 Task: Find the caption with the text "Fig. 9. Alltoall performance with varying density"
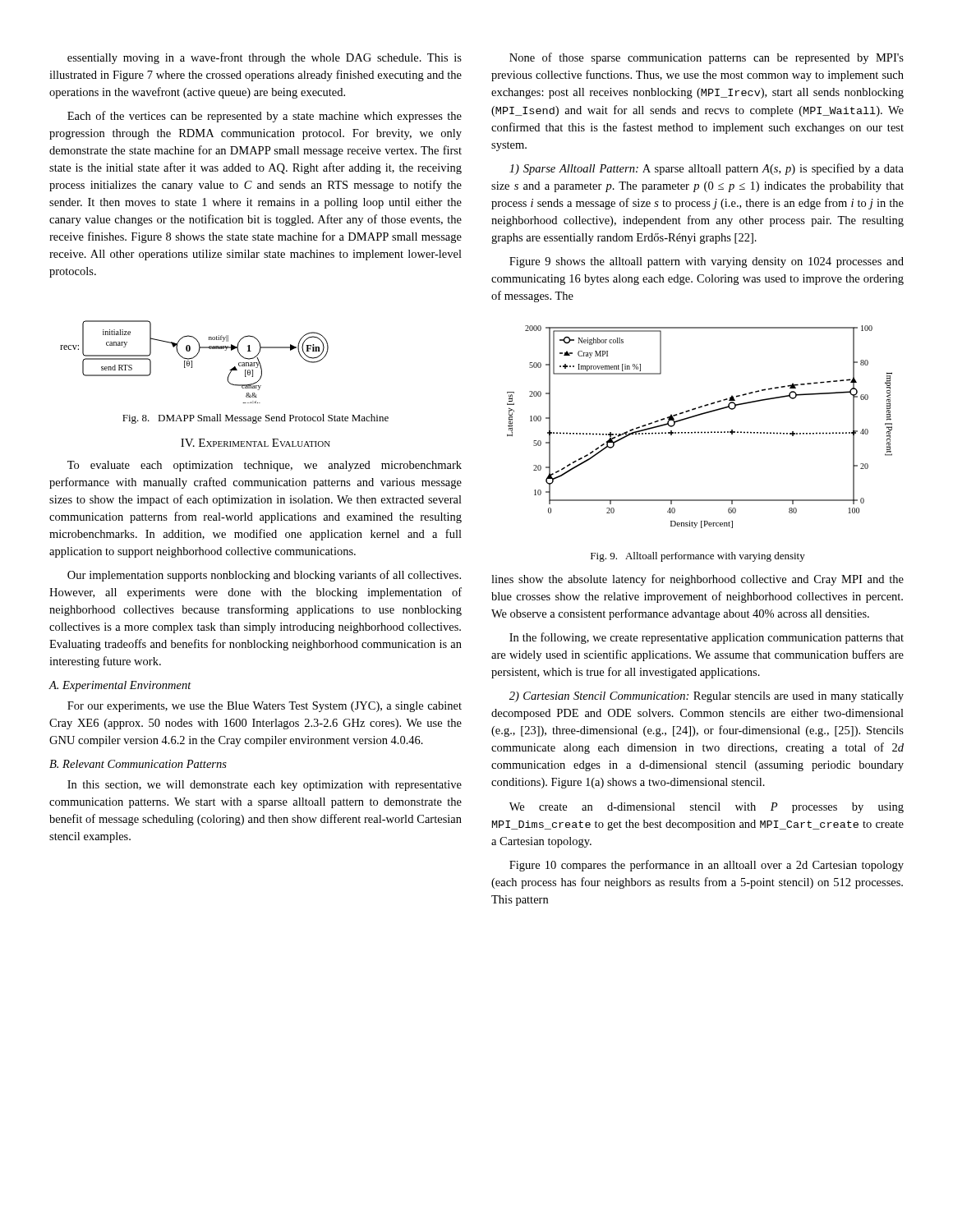coord(698,556)
